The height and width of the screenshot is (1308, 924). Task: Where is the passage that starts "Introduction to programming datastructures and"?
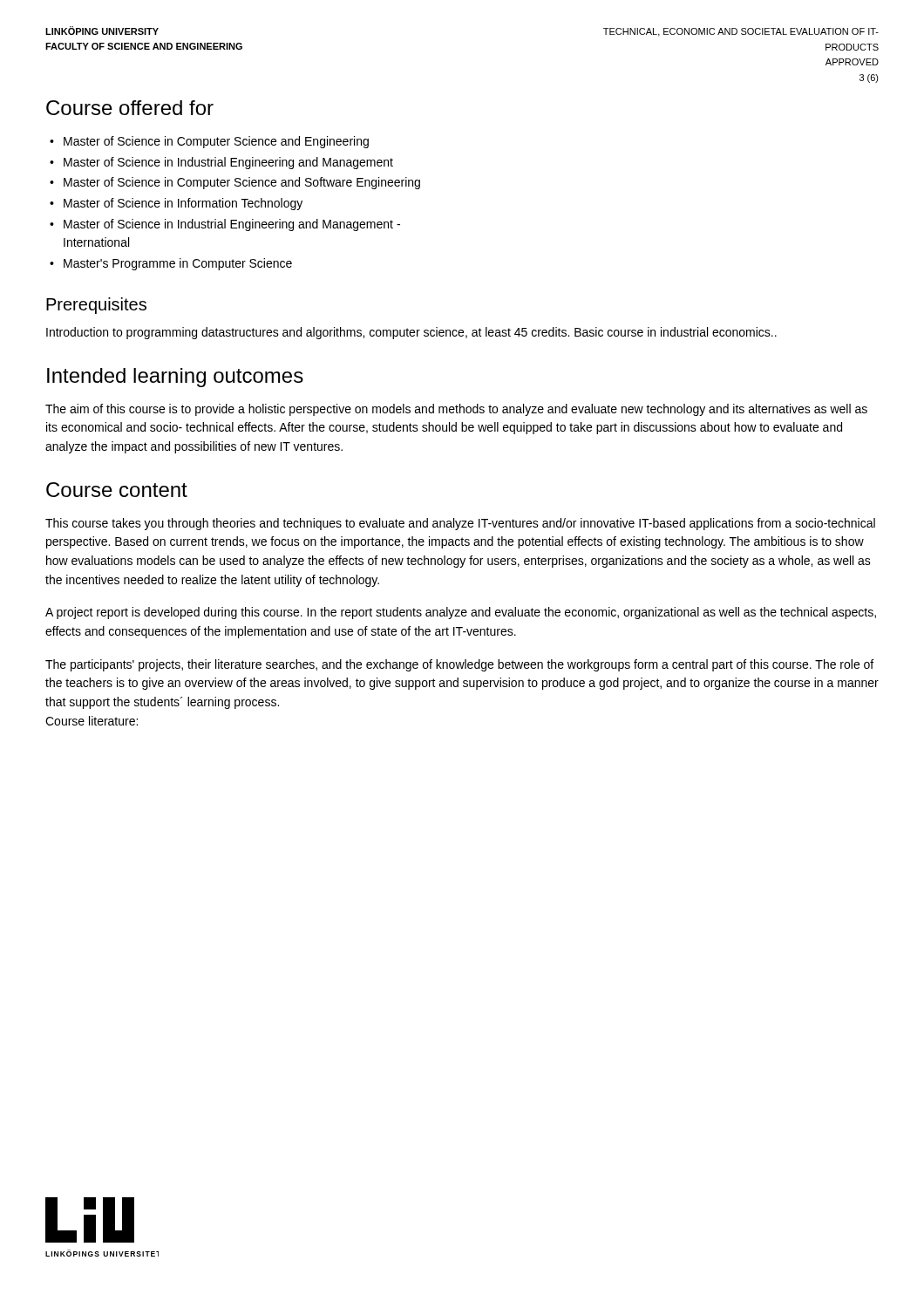click(x=462, y=333)
